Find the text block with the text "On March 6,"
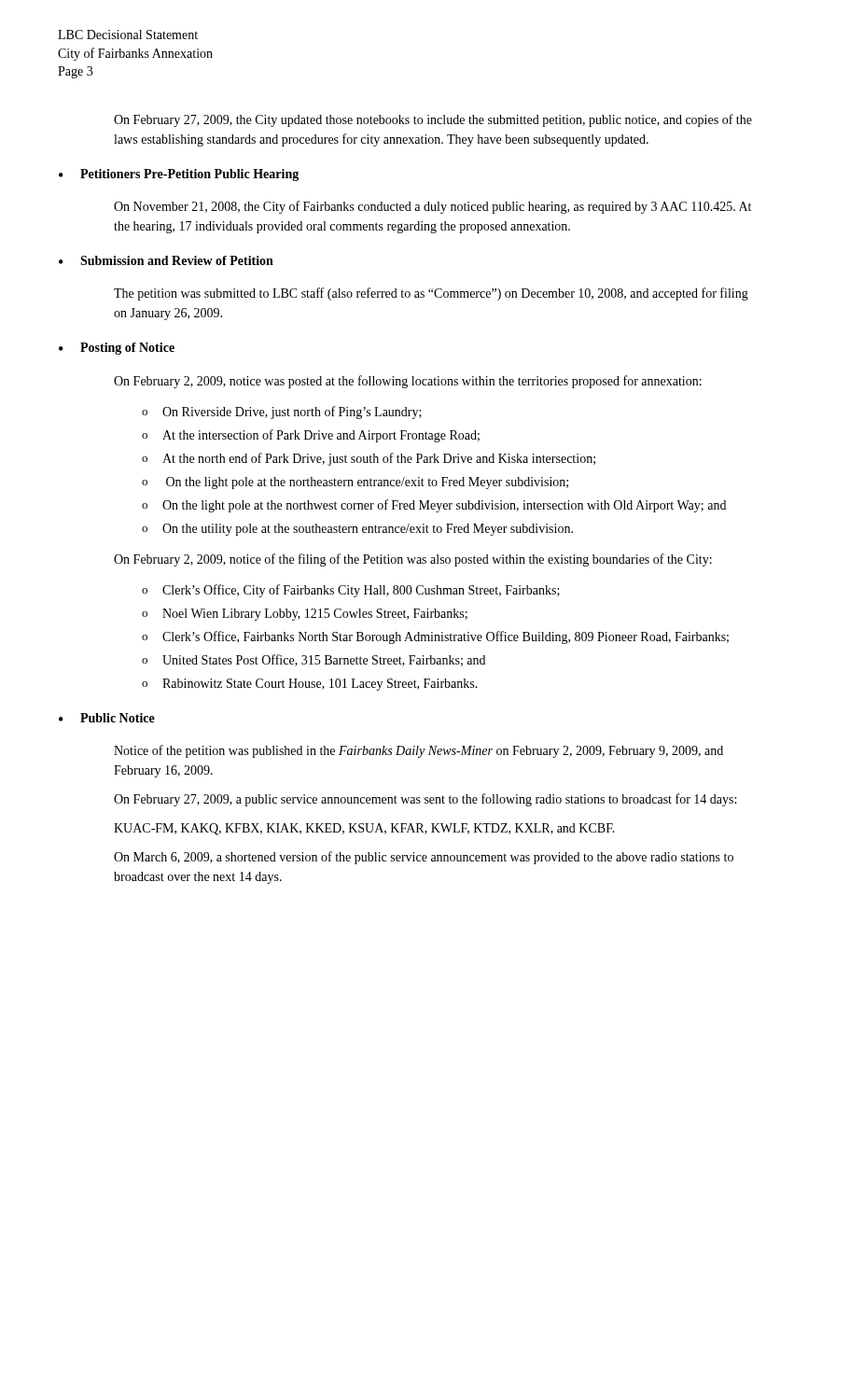 coord(424,867)
